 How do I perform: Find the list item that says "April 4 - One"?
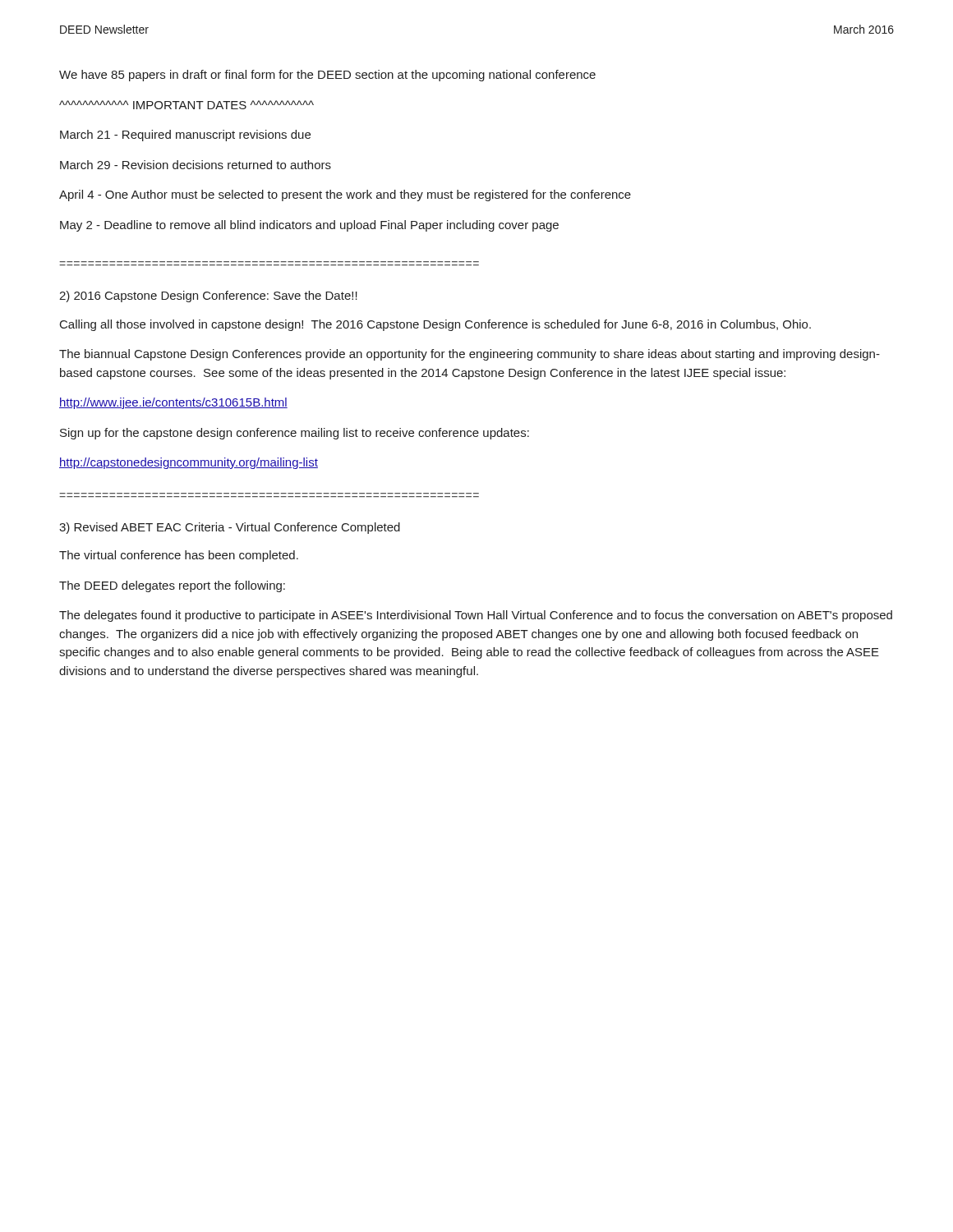click(345, 194)
